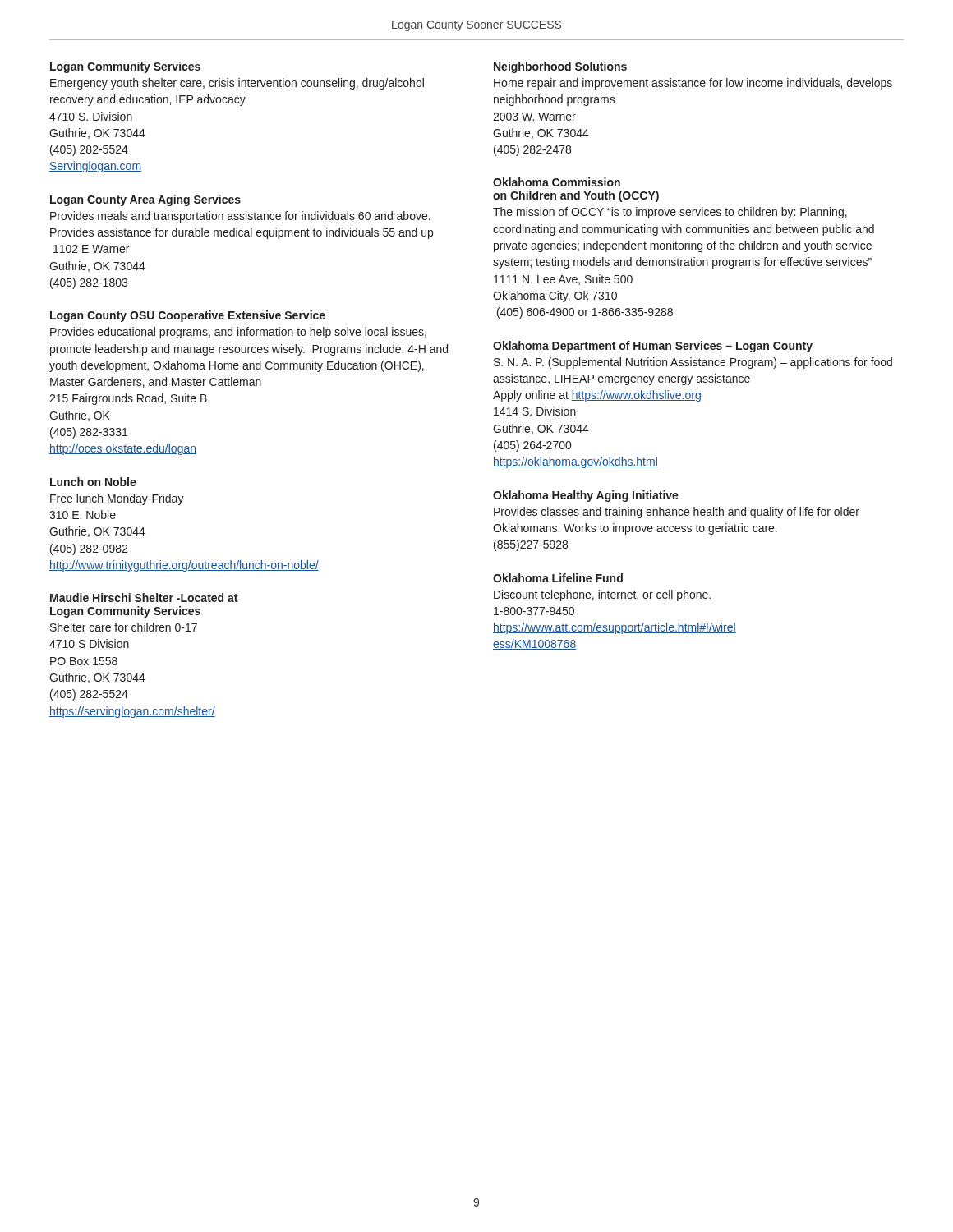Point to "Neighborhood Solutions"
The width and height of the screenshot is (953, 1232).
(560, 67)
